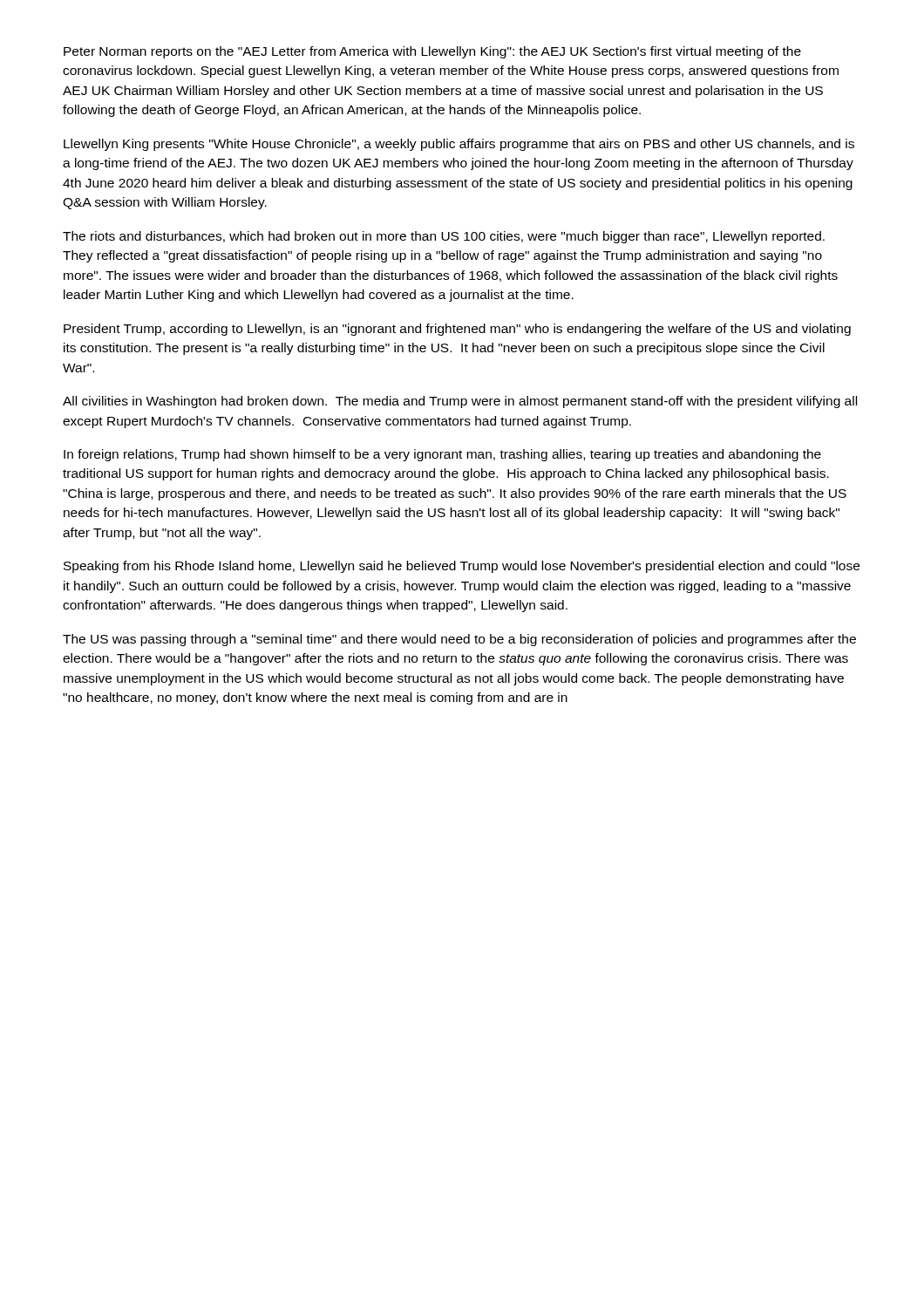Locate the text block with the text "The riots and disturbances, which had broken out"

click(450, 265)
